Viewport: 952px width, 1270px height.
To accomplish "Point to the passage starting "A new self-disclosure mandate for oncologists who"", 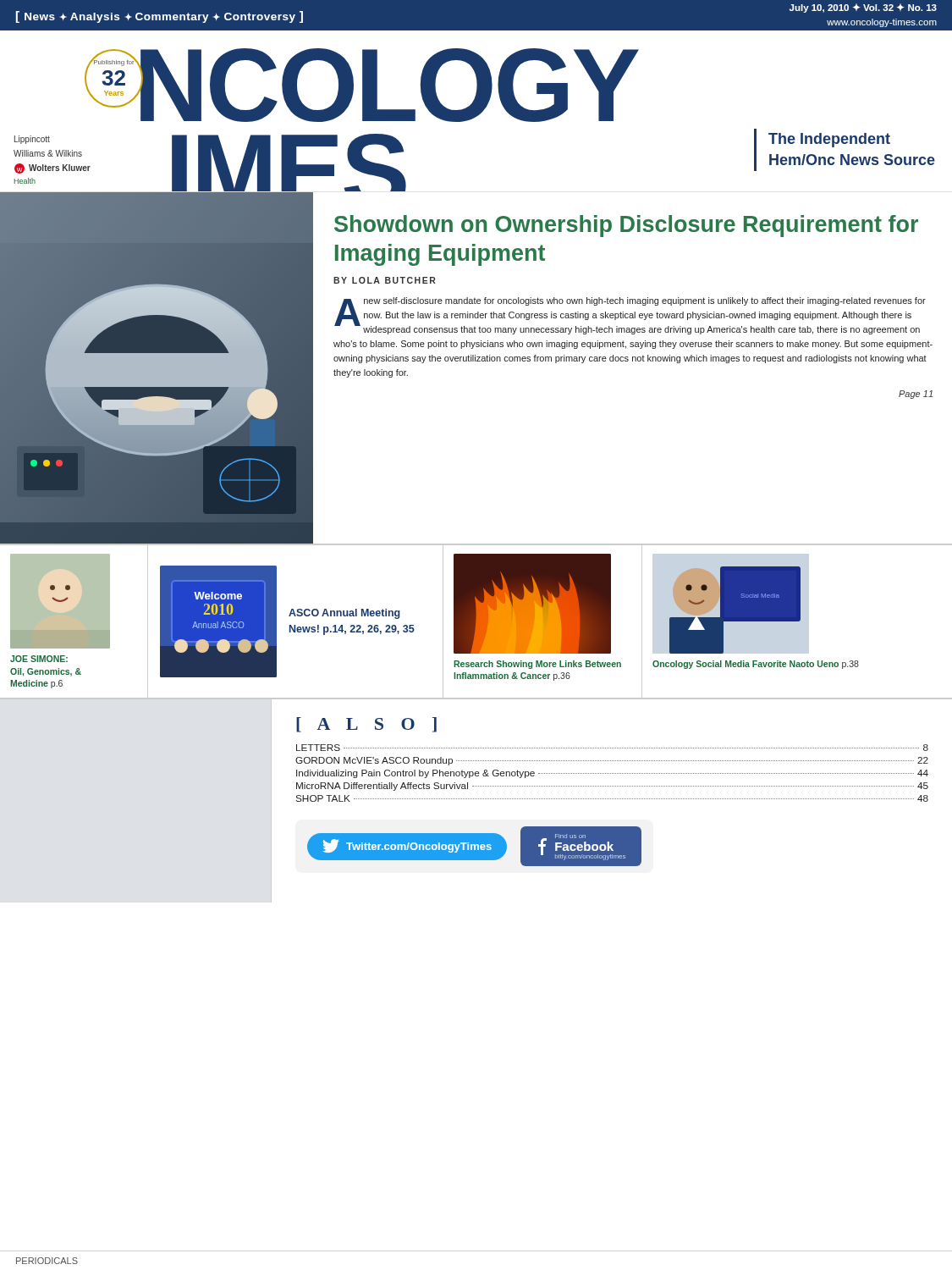I will [633, 335].
